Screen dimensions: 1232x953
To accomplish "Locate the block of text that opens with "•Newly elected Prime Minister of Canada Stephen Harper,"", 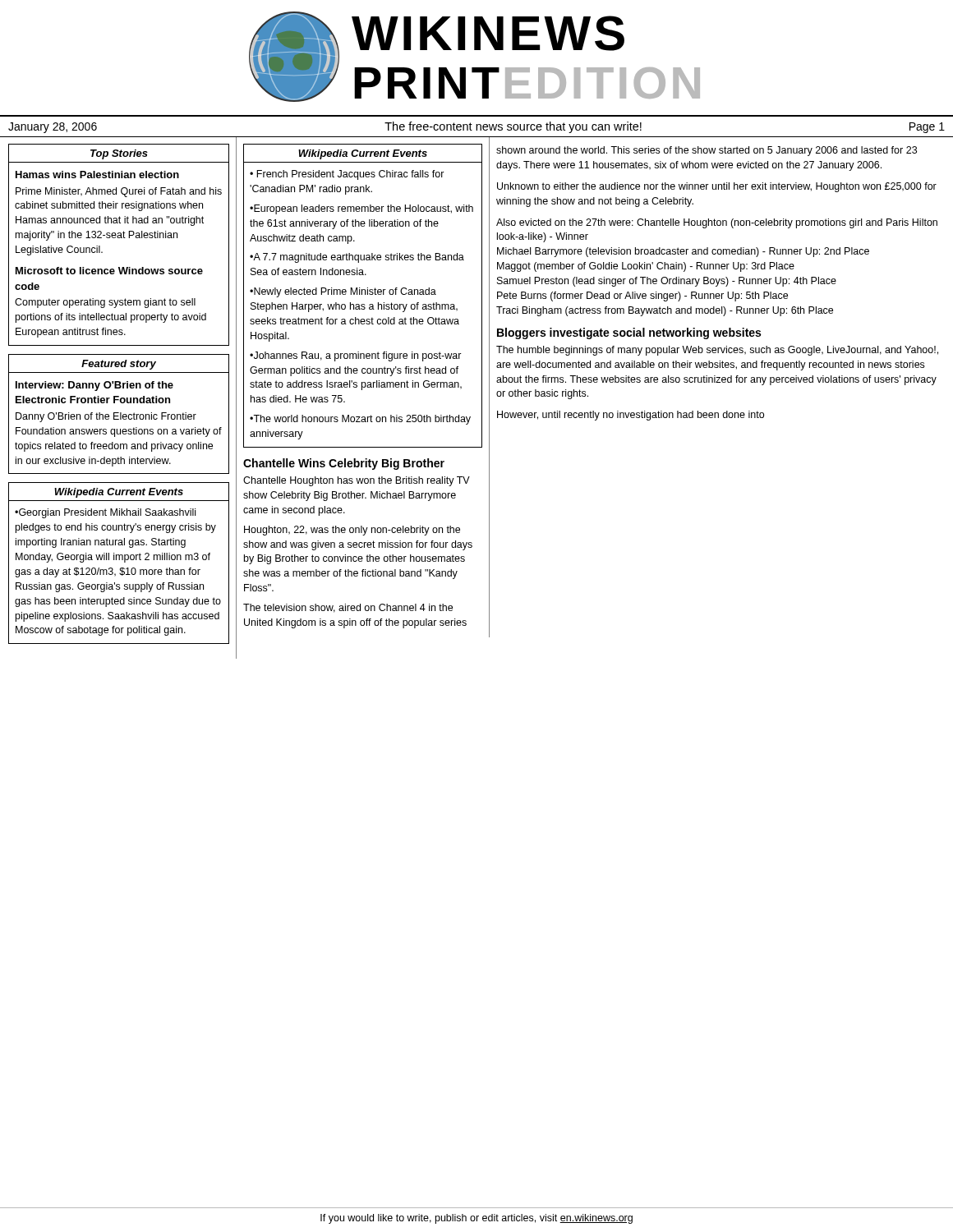I will tap(355, 314).
